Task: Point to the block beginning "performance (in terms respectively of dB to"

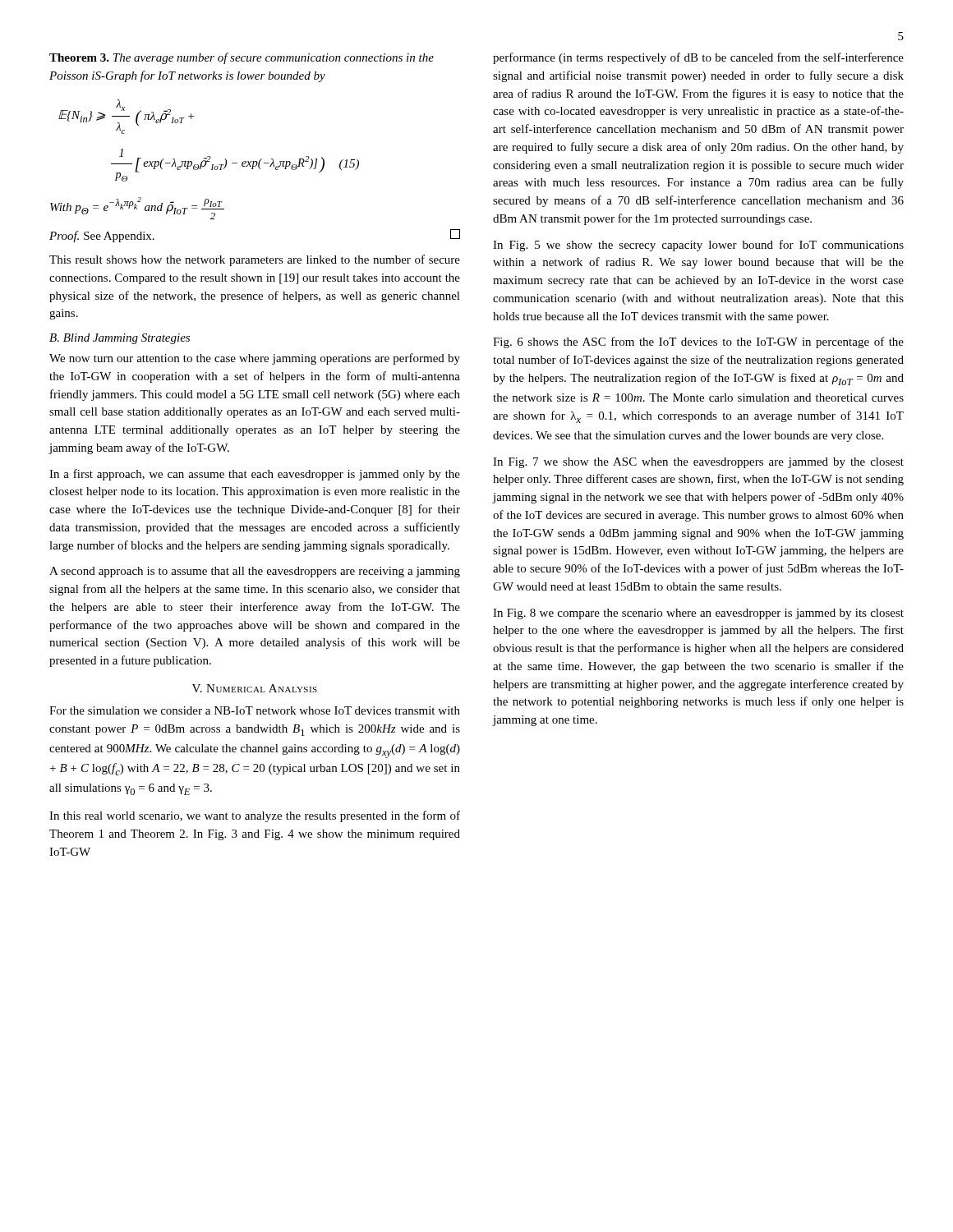Action: [698, 389]
